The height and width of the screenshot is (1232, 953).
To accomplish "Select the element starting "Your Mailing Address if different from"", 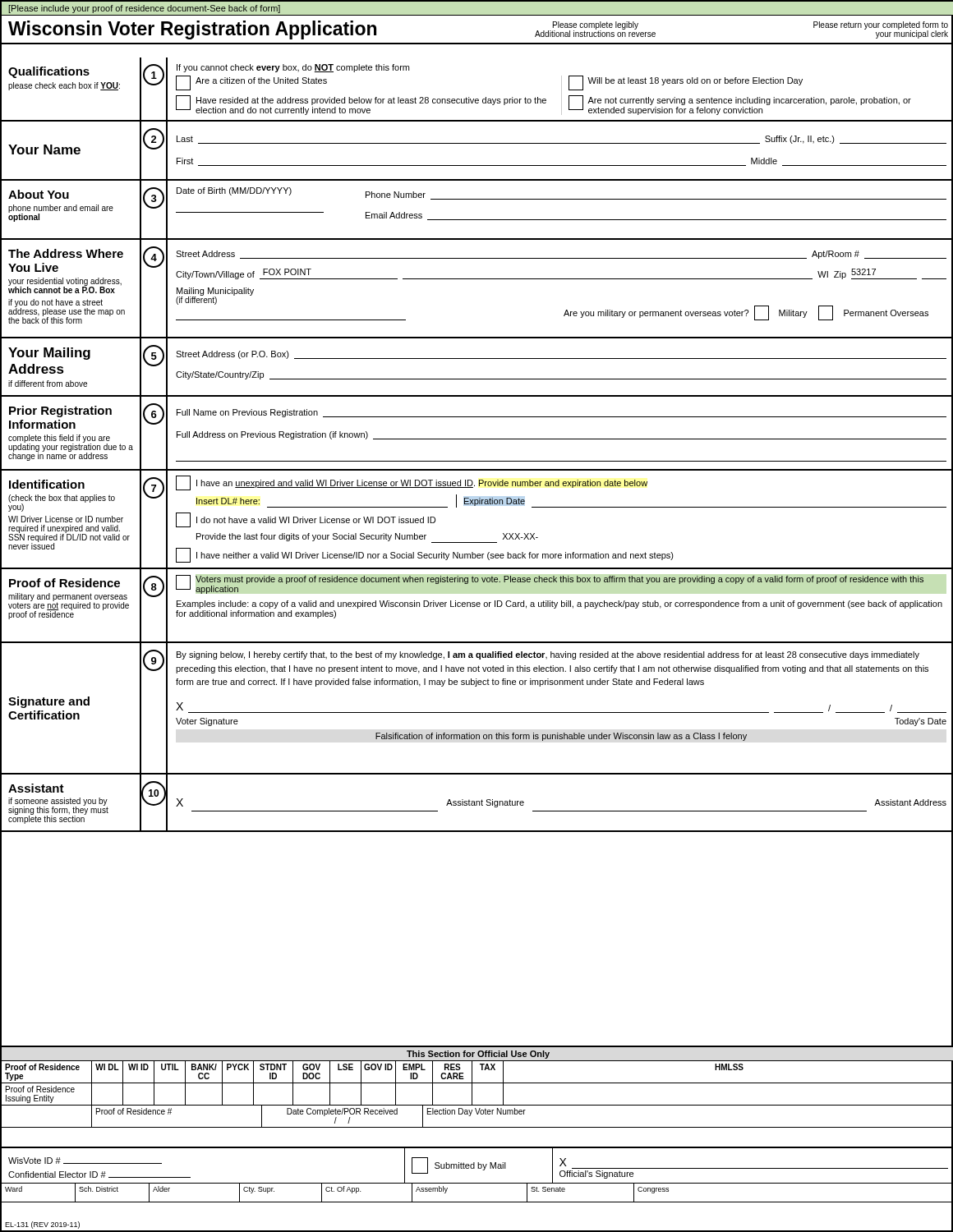I will (x=477, y=367).
